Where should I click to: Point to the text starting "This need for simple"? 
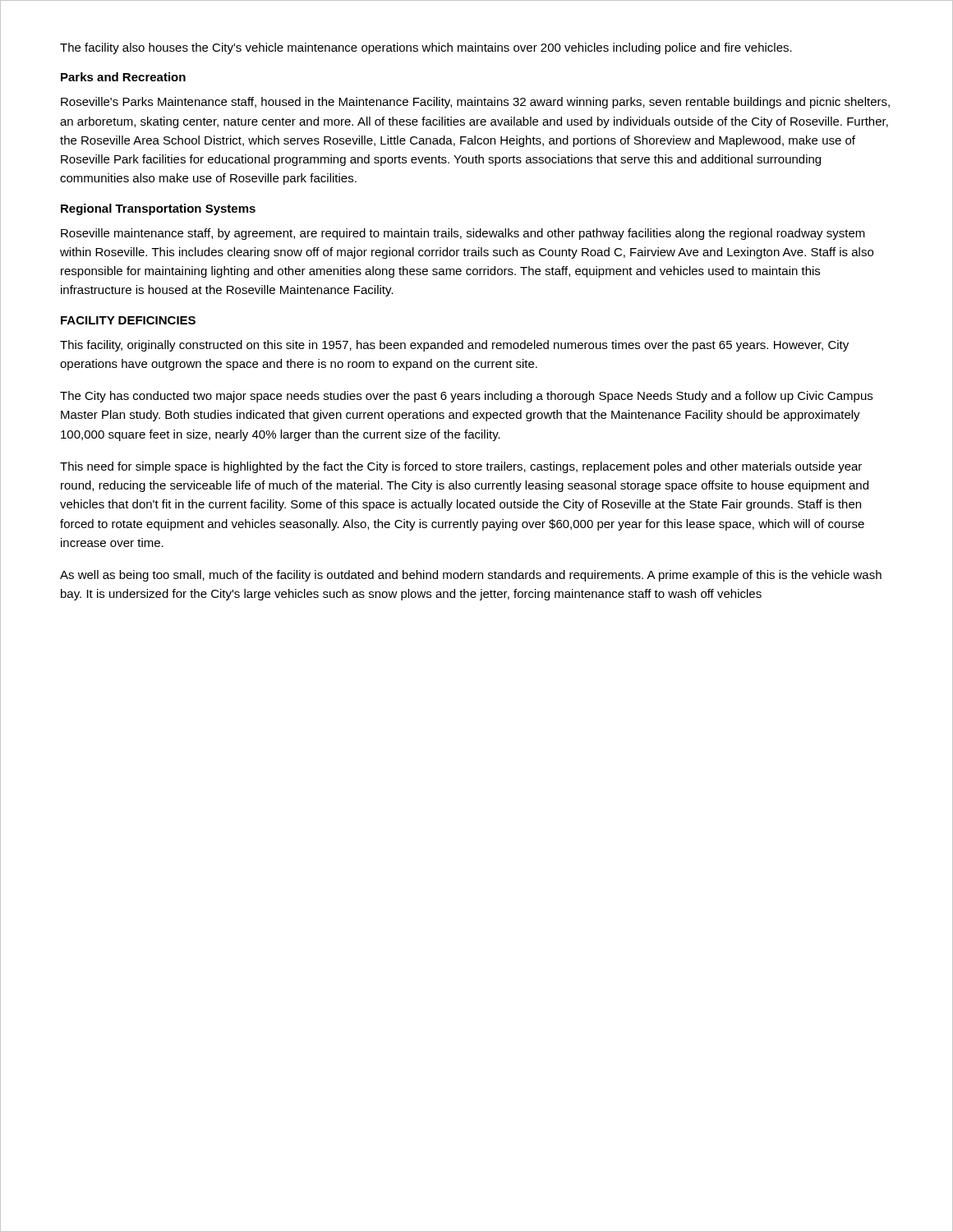tap(465, 504)
